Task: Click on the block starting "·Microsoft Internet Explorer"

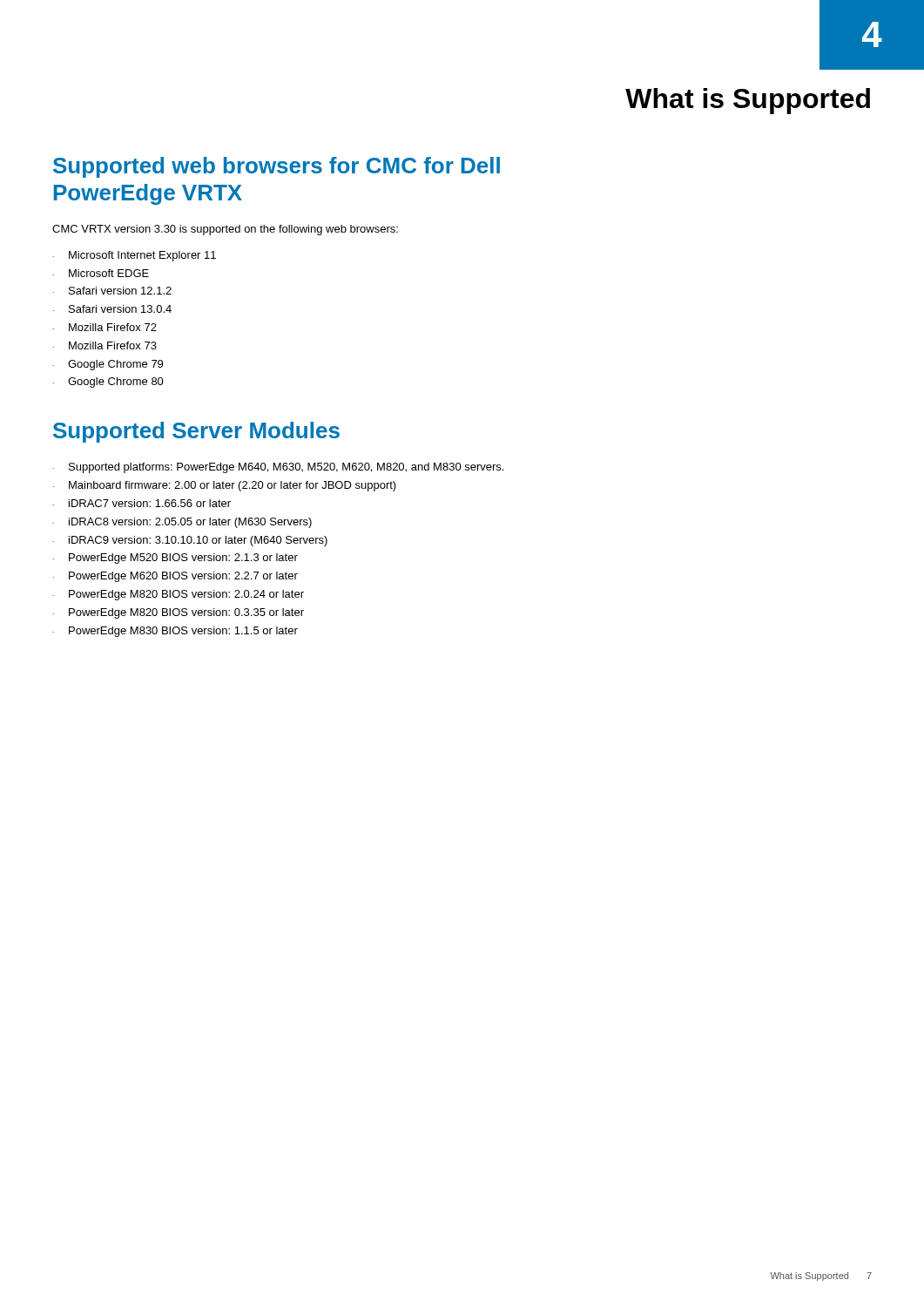Action: (134, 256)
